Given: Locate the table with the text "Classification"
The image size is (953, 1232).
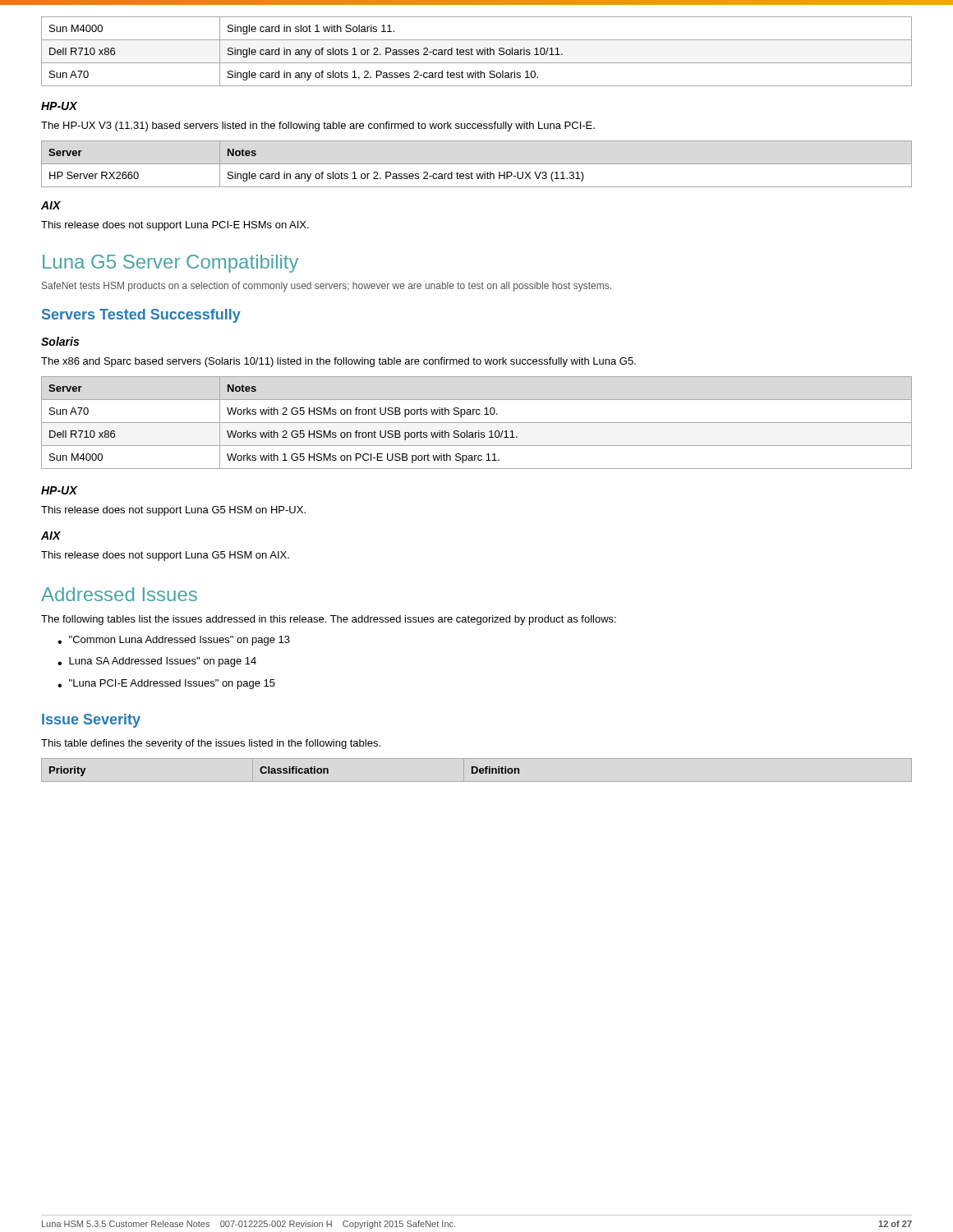Looking at the screenshot, I should click(476, 770).
